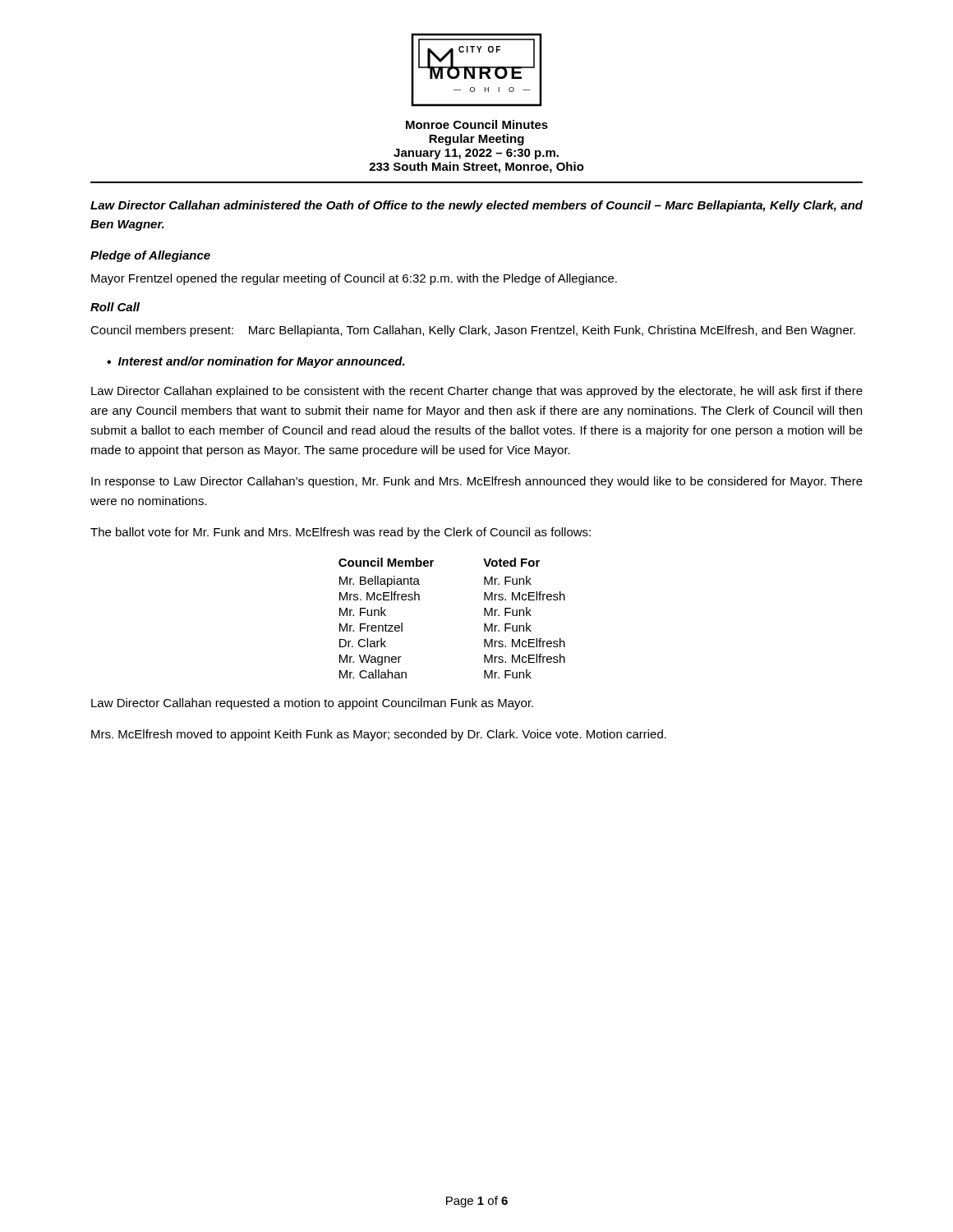Find the text block that says "Mayor Frentzel opened"

(x=354, y=278)
